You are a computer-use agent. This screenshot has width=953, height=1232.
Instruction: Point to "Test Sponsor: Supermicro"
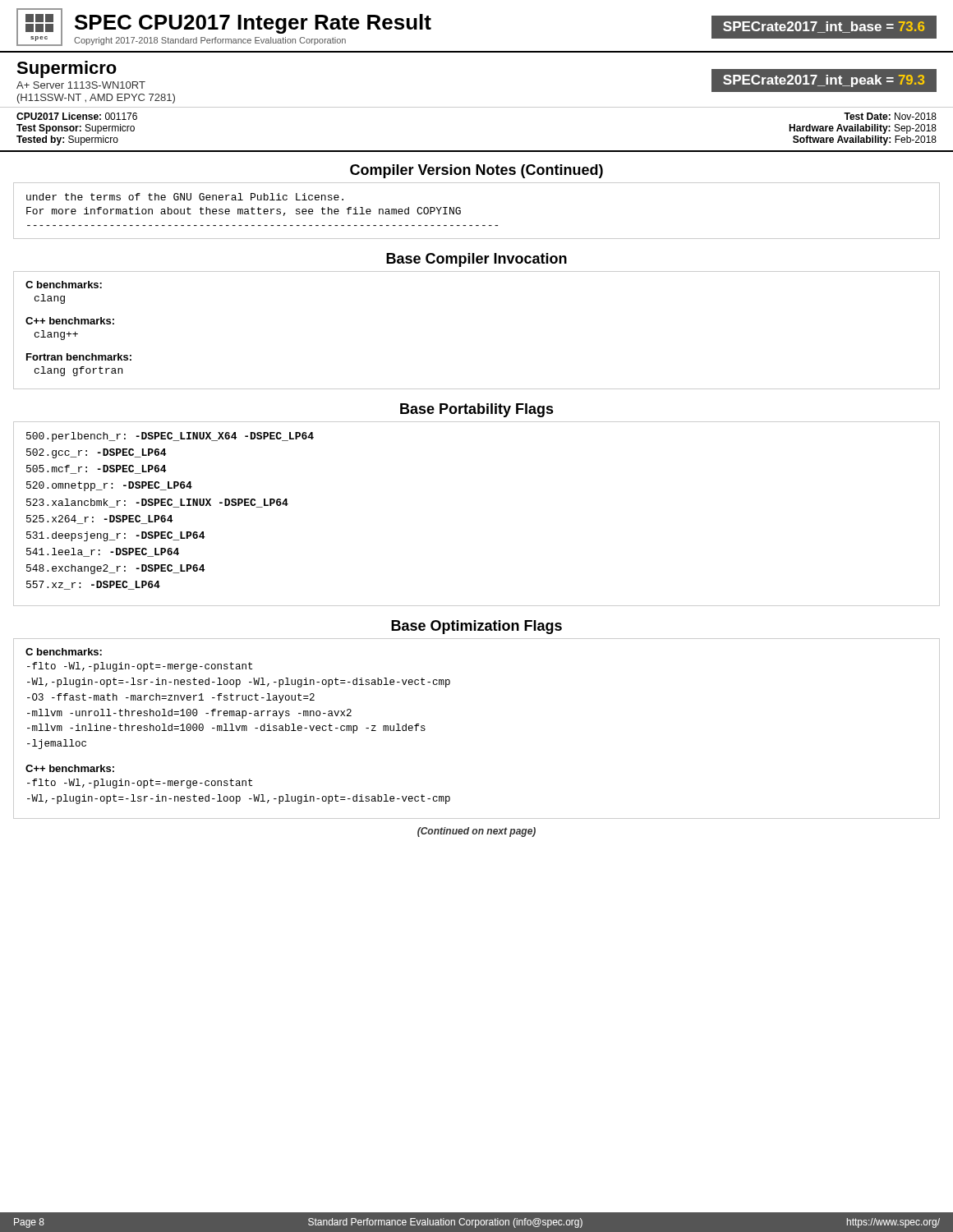click(x=76, y=128)
